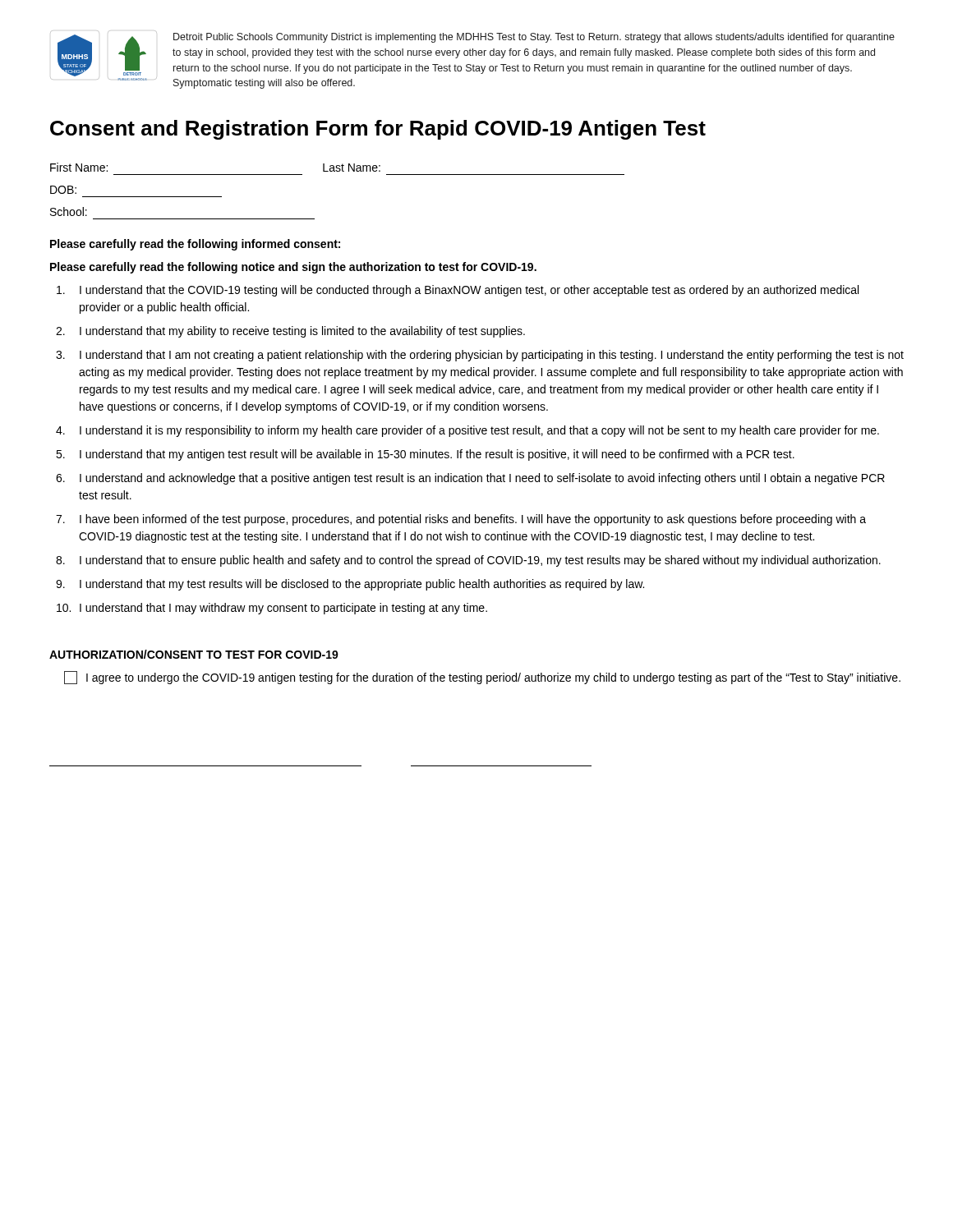The width and height of the screenshot is (953, 1232).
Task: Navigate to the element starting "4. I understand it is my"
Action: pyautogui.click(x=480, y=431)
